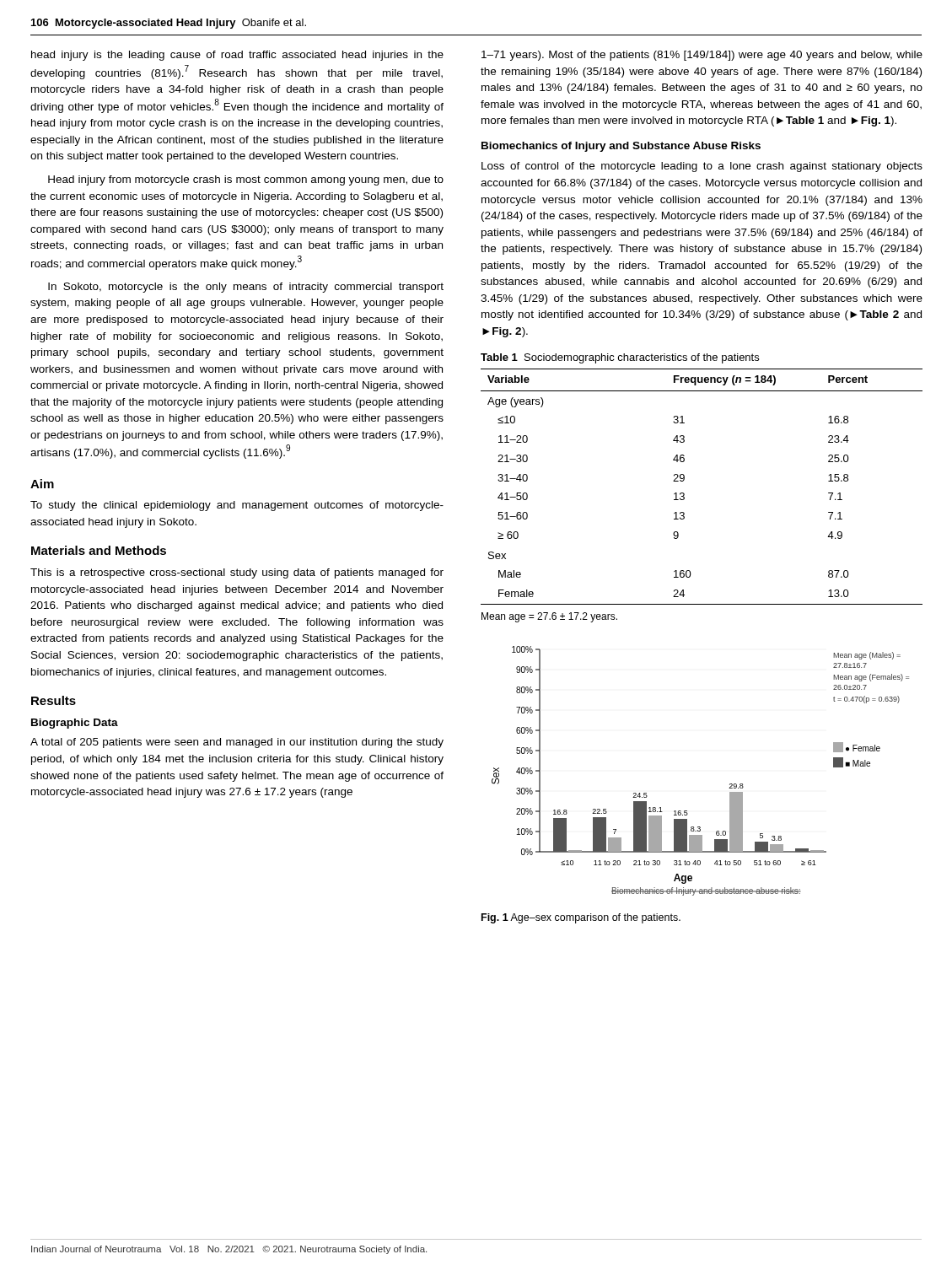Select the element starting "Biographic Data"
The image size is (952, 1265).
point(74,722)
